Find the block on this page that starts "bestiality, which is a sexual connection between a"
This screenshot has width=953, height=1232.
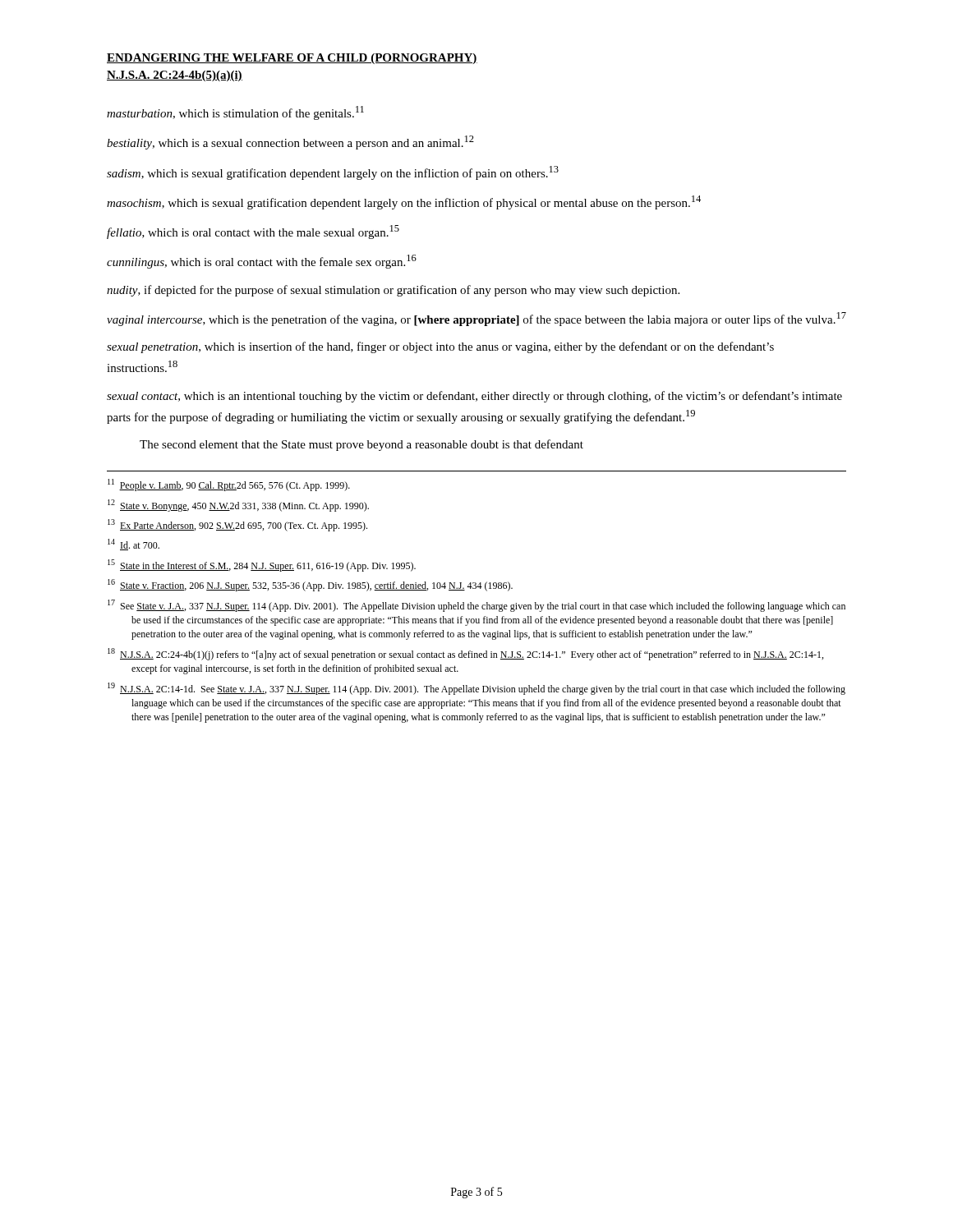(476, 142)
